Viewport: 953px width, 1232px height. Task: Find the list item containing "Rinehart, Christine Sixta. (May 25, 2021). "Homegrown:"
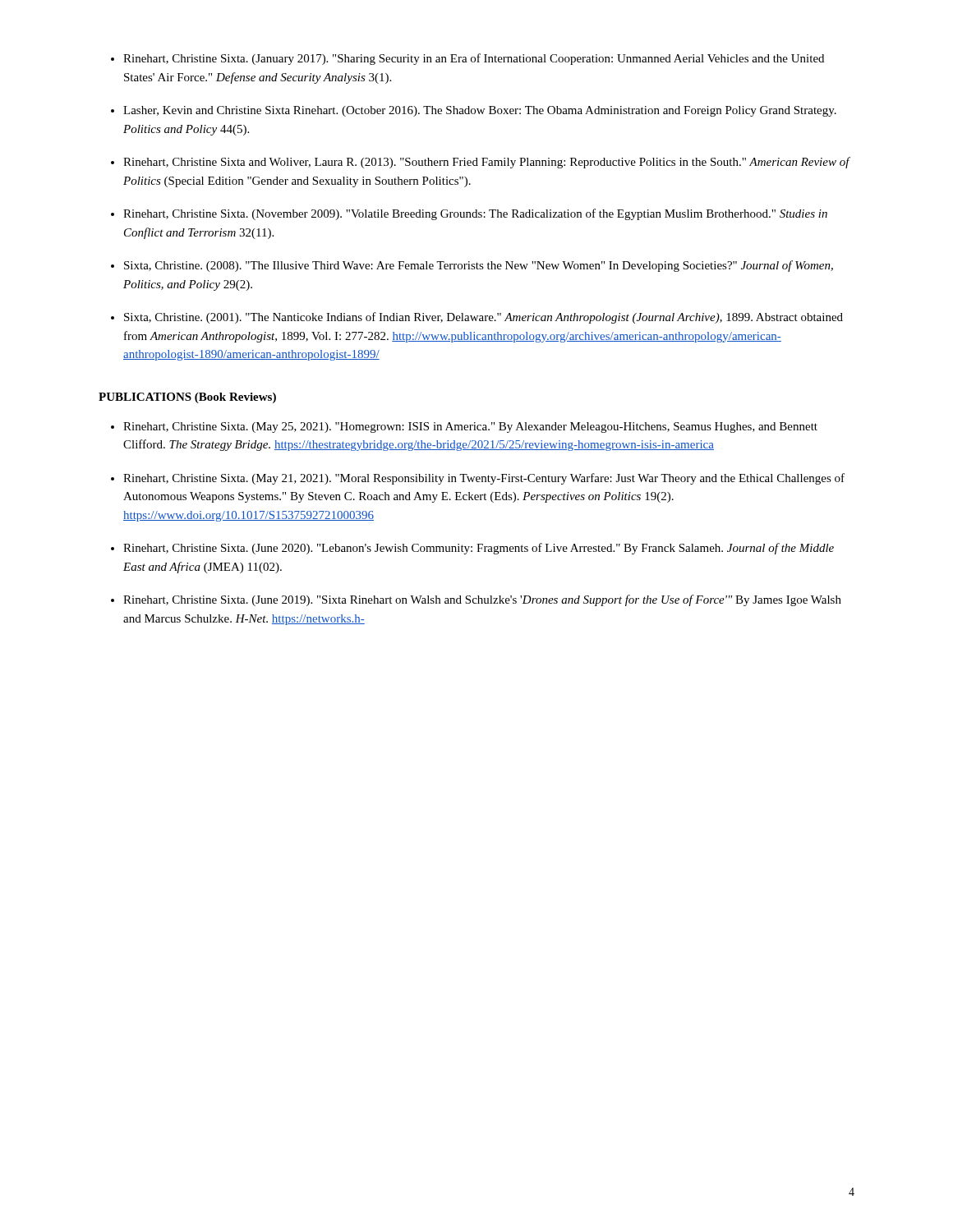[489, 435]
